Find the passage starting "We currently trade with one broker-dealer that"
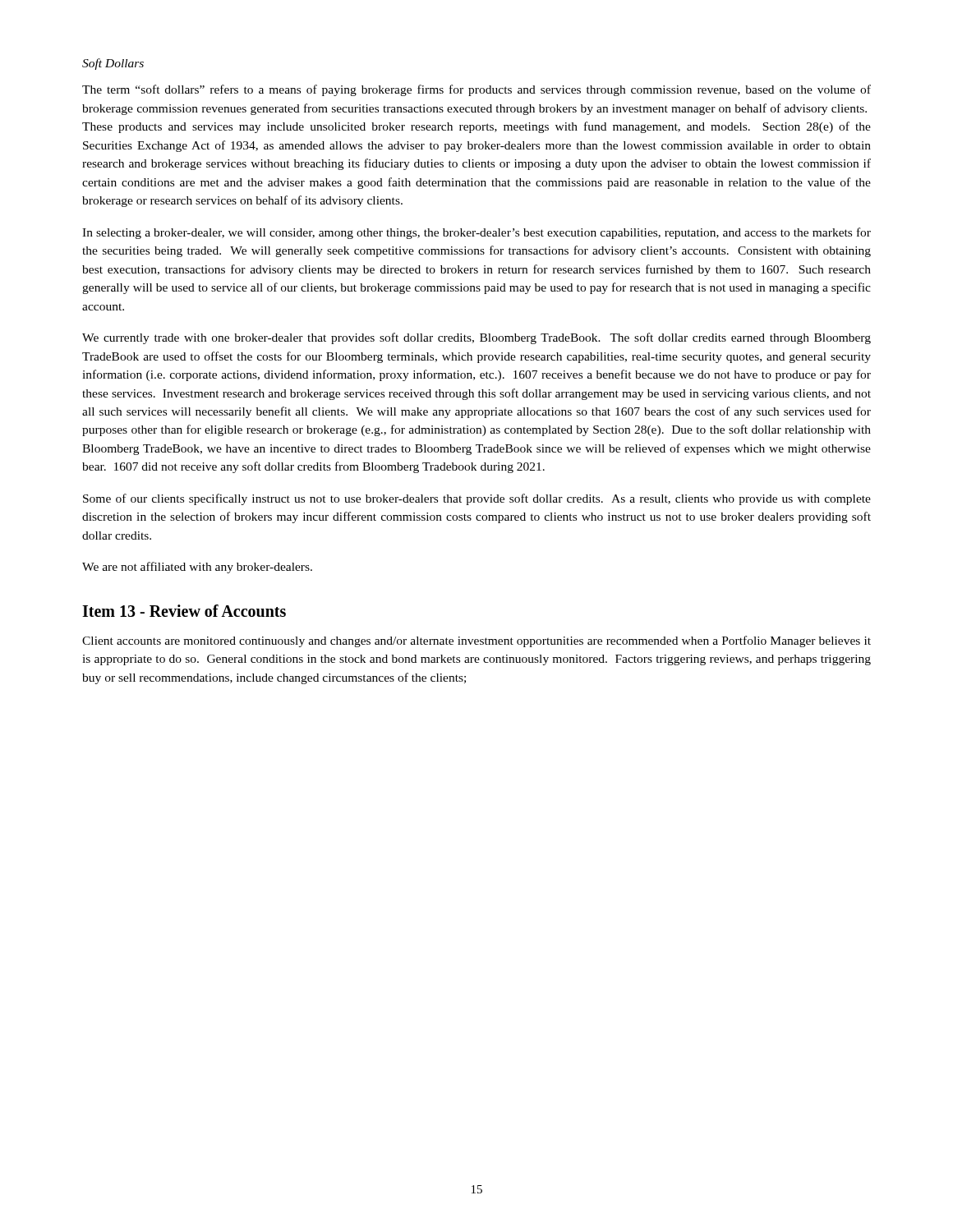This screenshot has height=1232, width=953. coord(476,402)
